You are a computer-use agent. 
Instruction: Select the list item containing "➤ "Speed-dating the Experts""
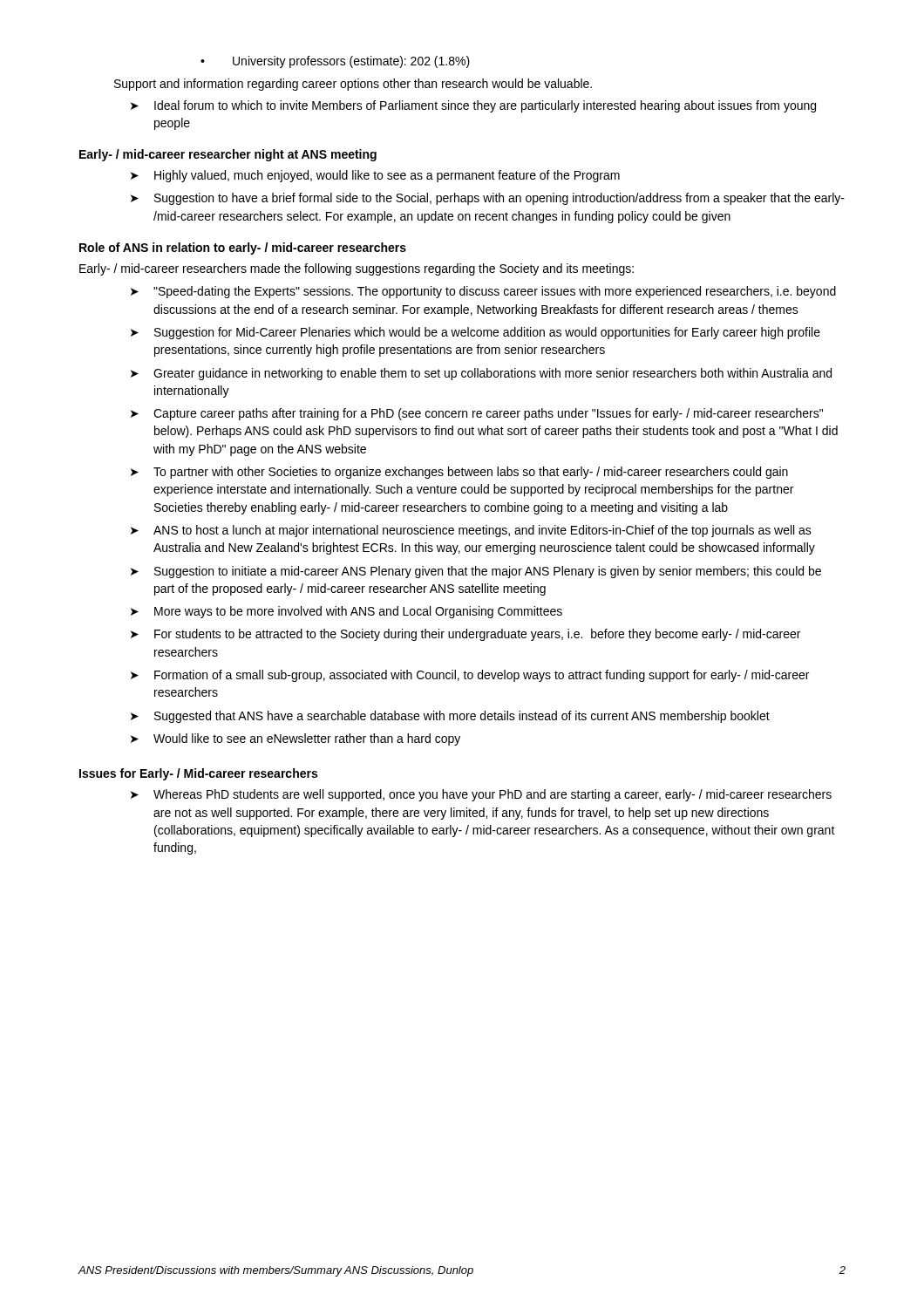point(479,301)
